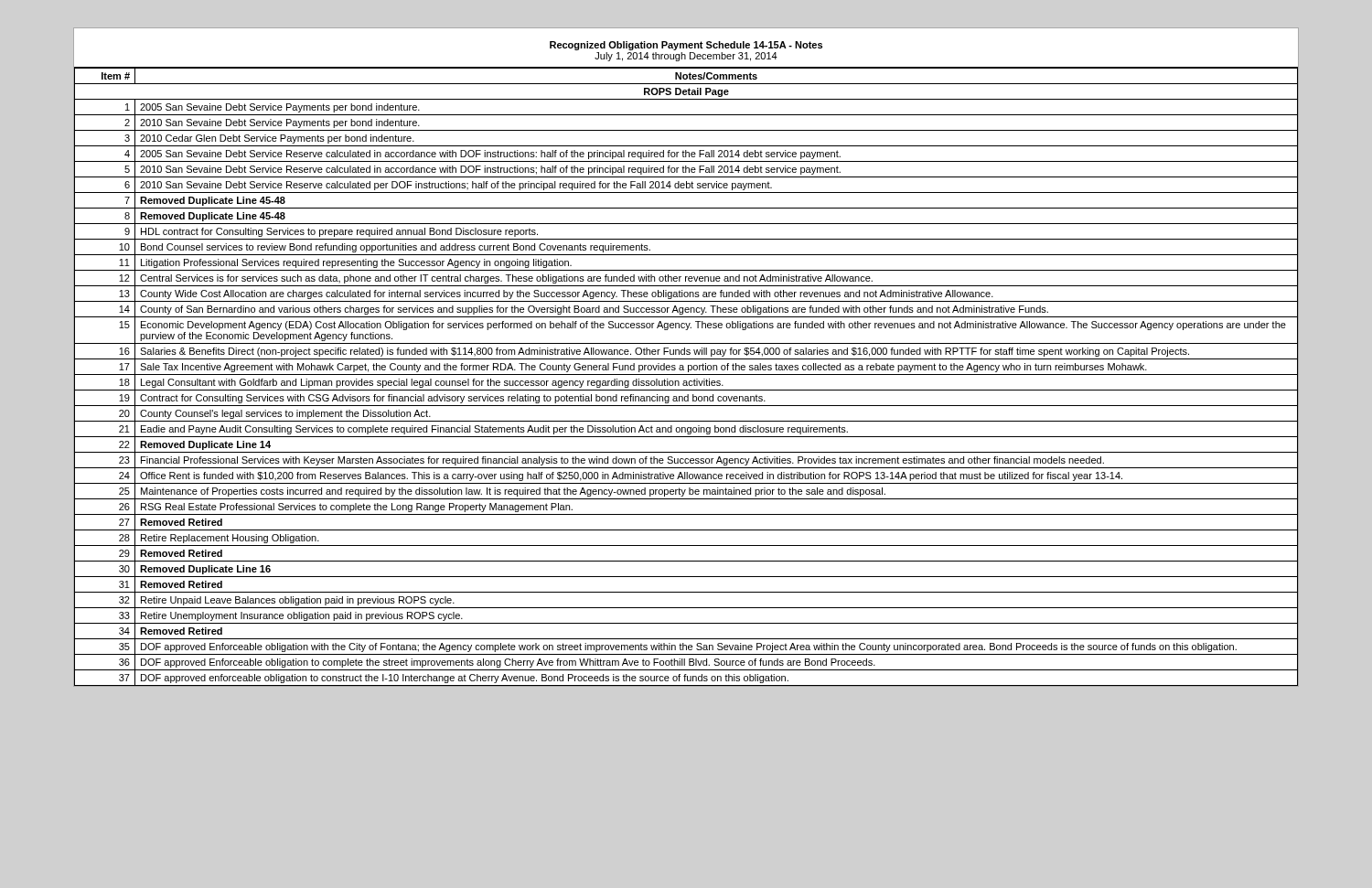
Task: Navigate to the block starting "Recognized Obligation Payment Schedule 14-15A - Notes"
Action: (686, 50)
